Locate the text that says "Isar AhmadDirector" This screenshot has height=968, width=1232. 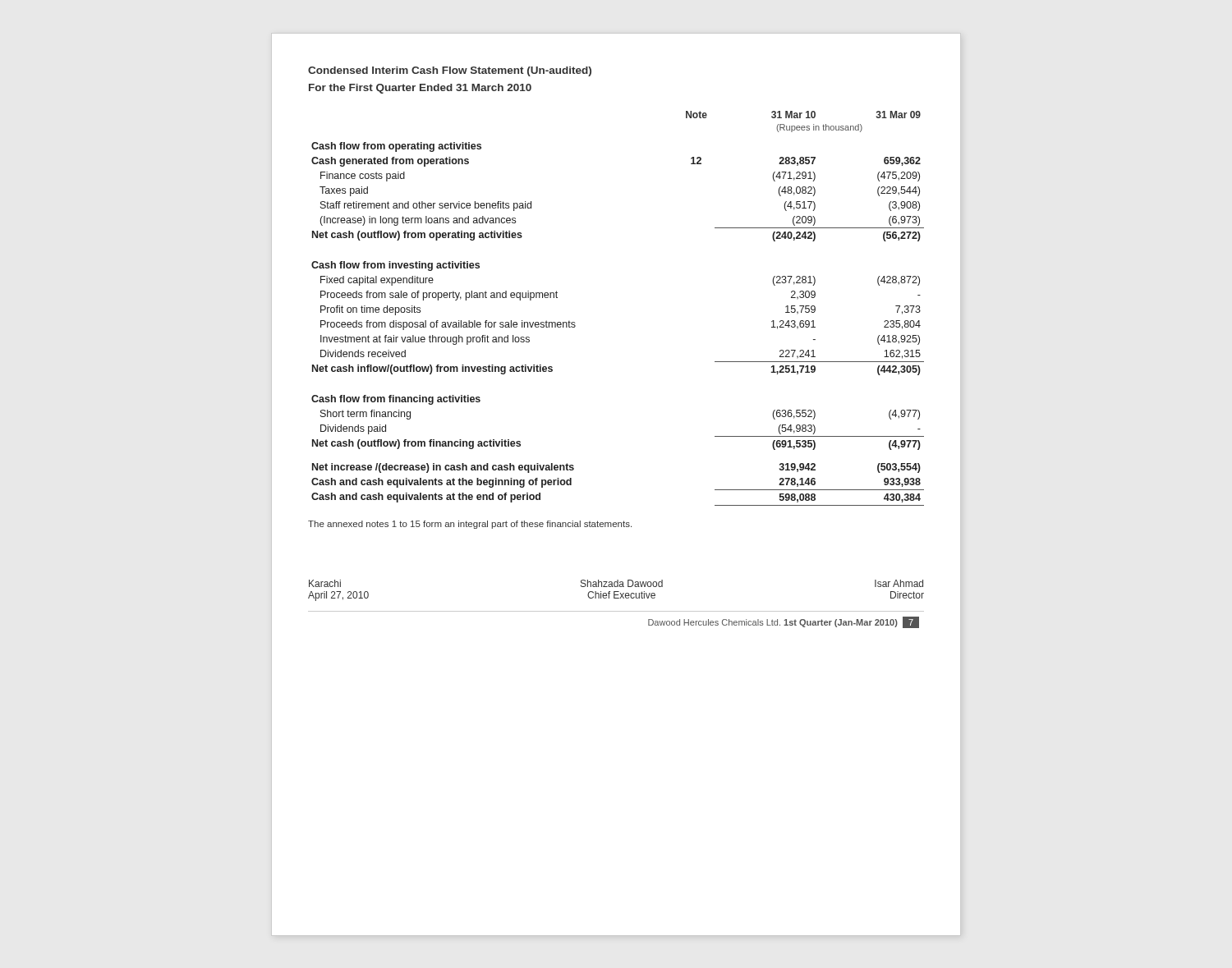899,589
